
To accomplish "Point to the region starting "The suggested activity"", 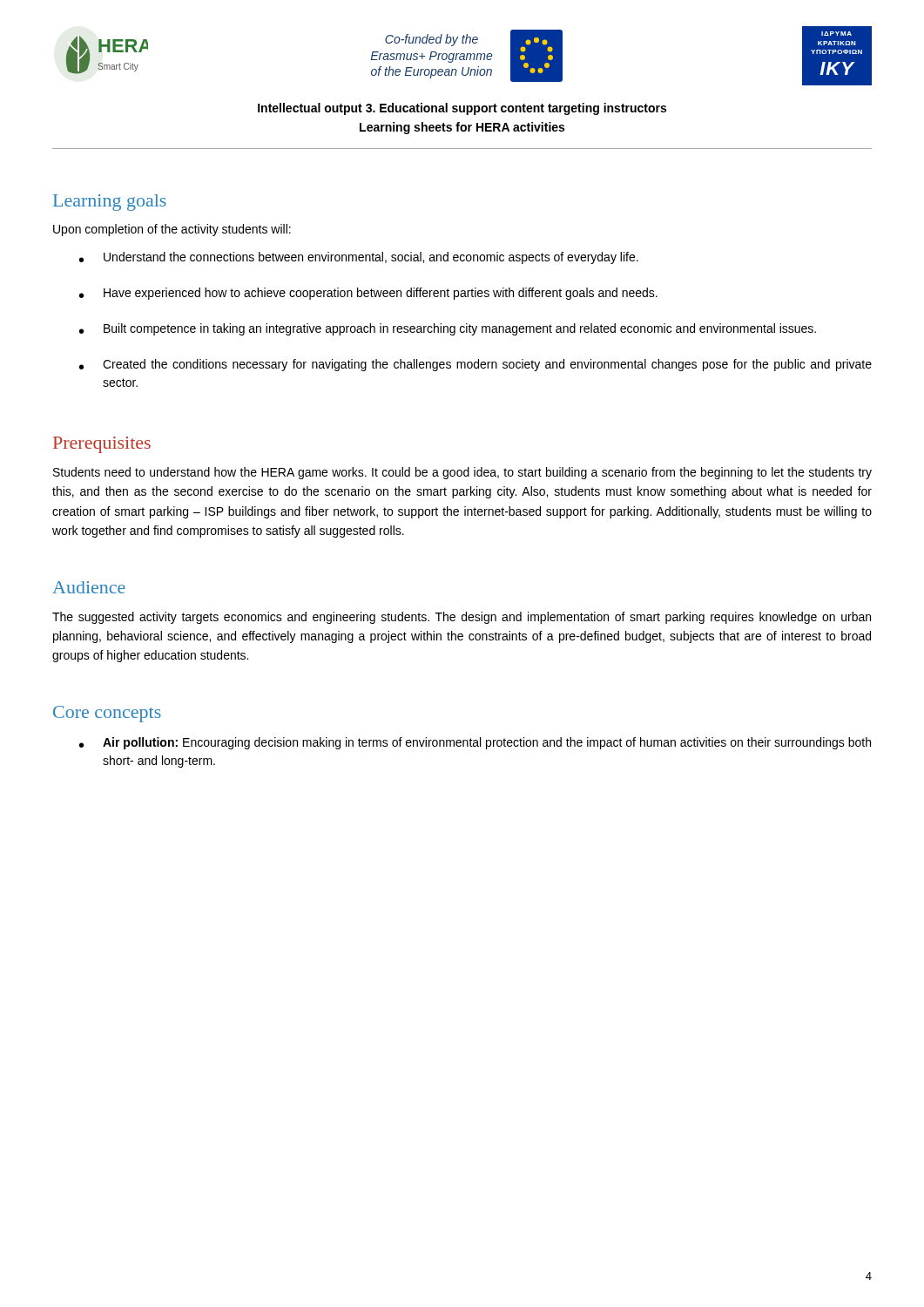I will [462, 636].
